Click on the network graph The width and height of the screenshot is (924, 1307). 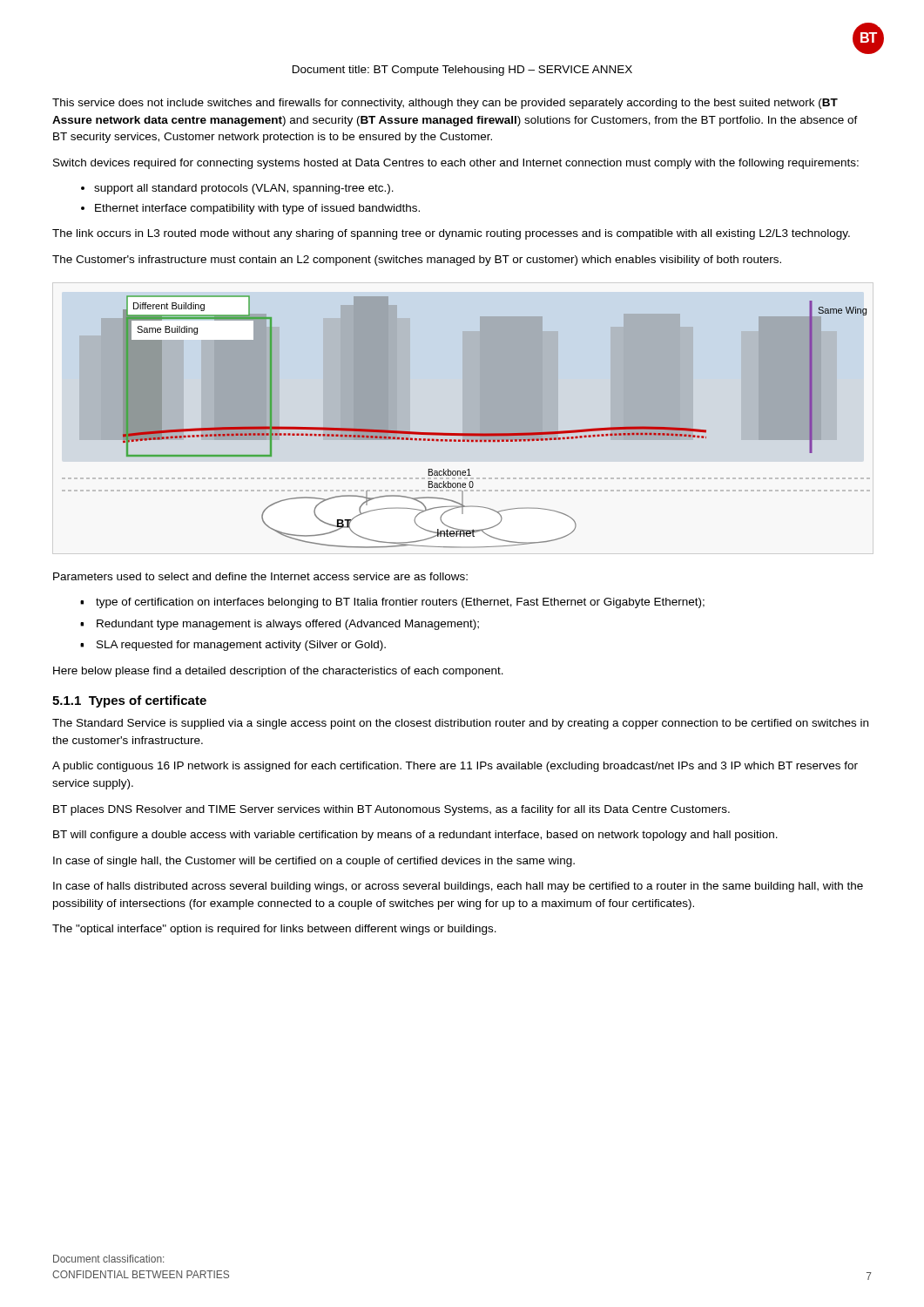pos(462,418)
